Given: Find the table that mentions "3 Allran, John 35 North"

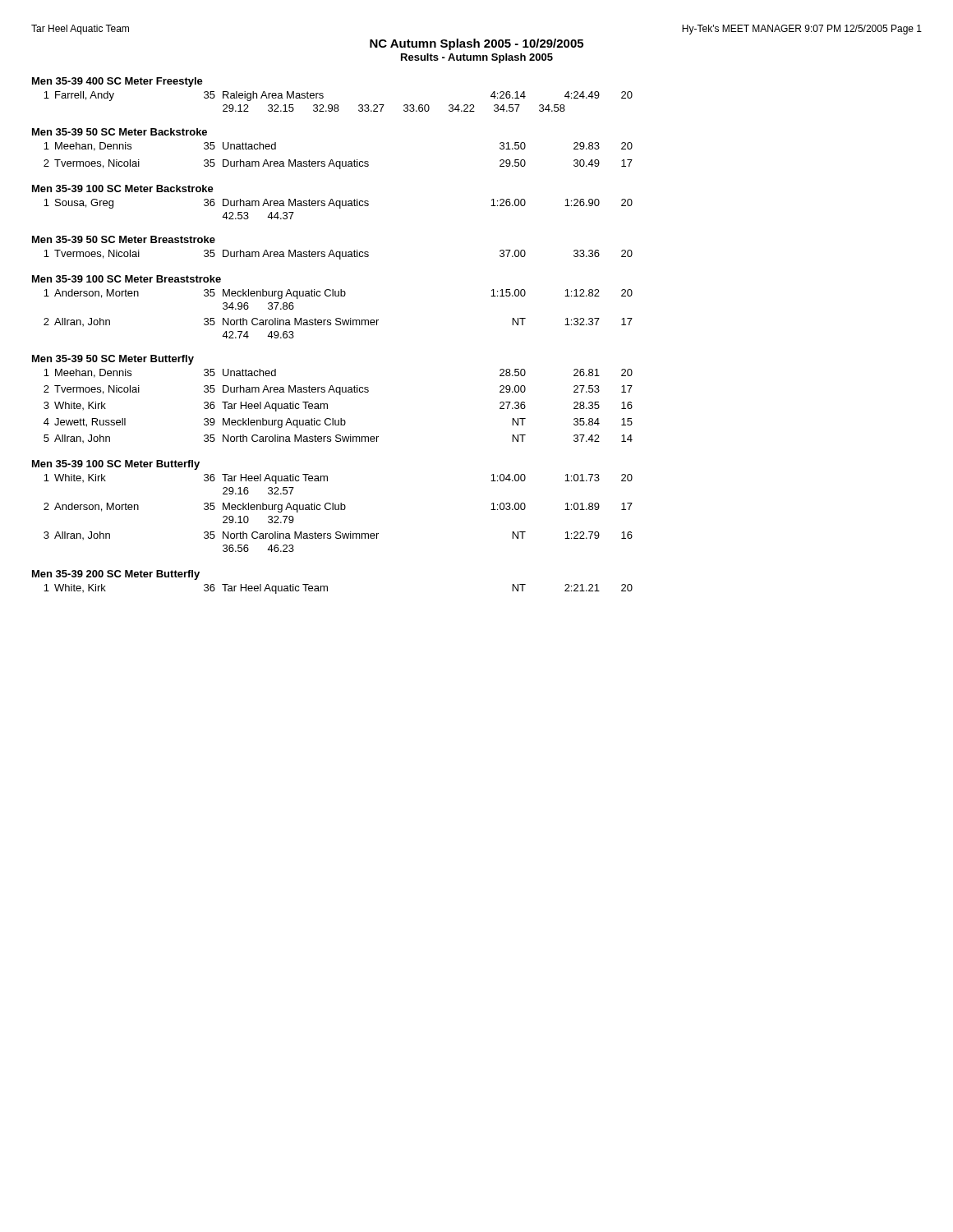Looking at the screenshot, I should click(476, 535).
